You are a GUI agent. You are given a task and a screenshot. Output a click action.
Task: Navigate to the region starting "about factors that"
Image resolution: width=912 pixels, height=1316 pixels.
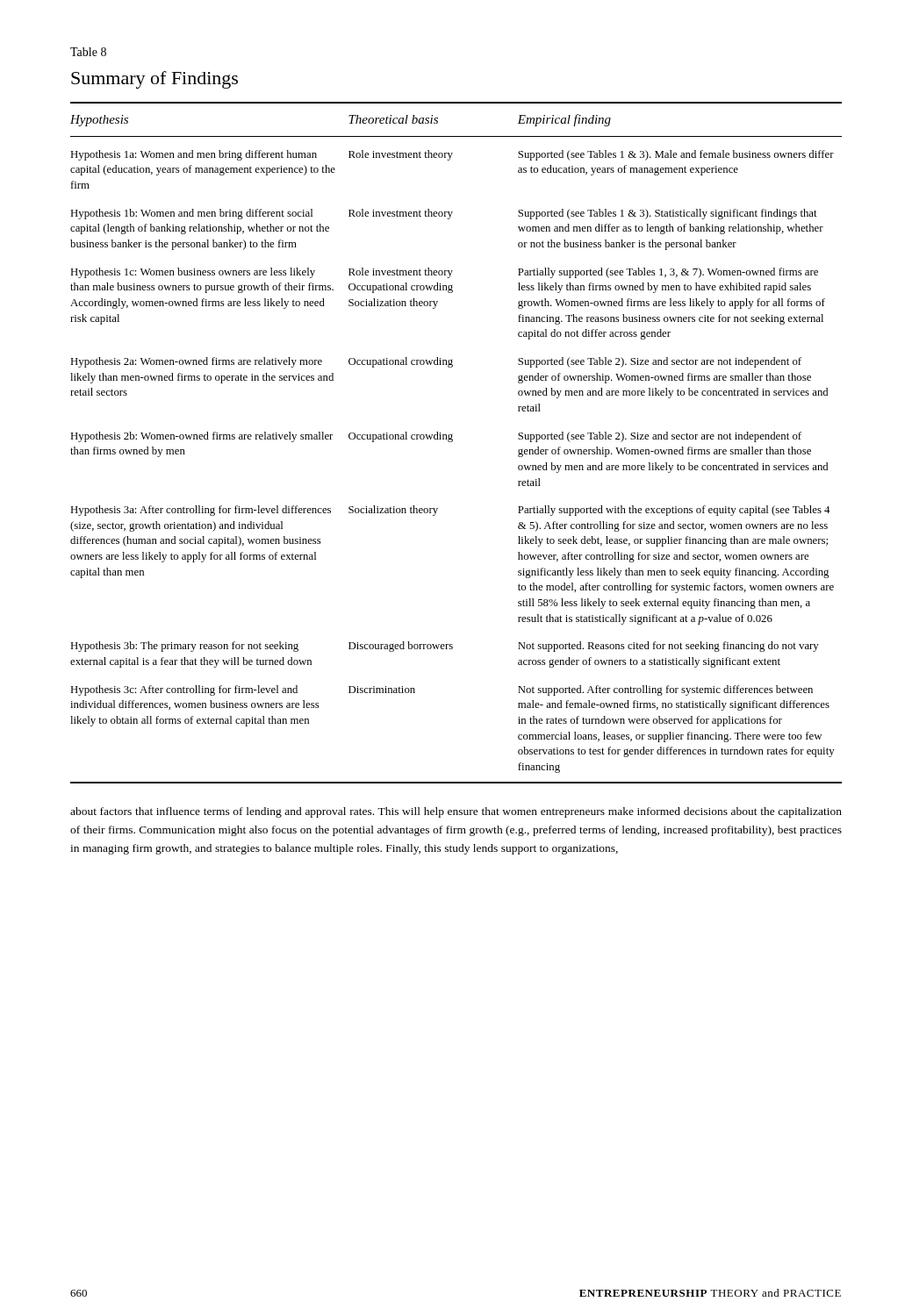coord(456,829)
